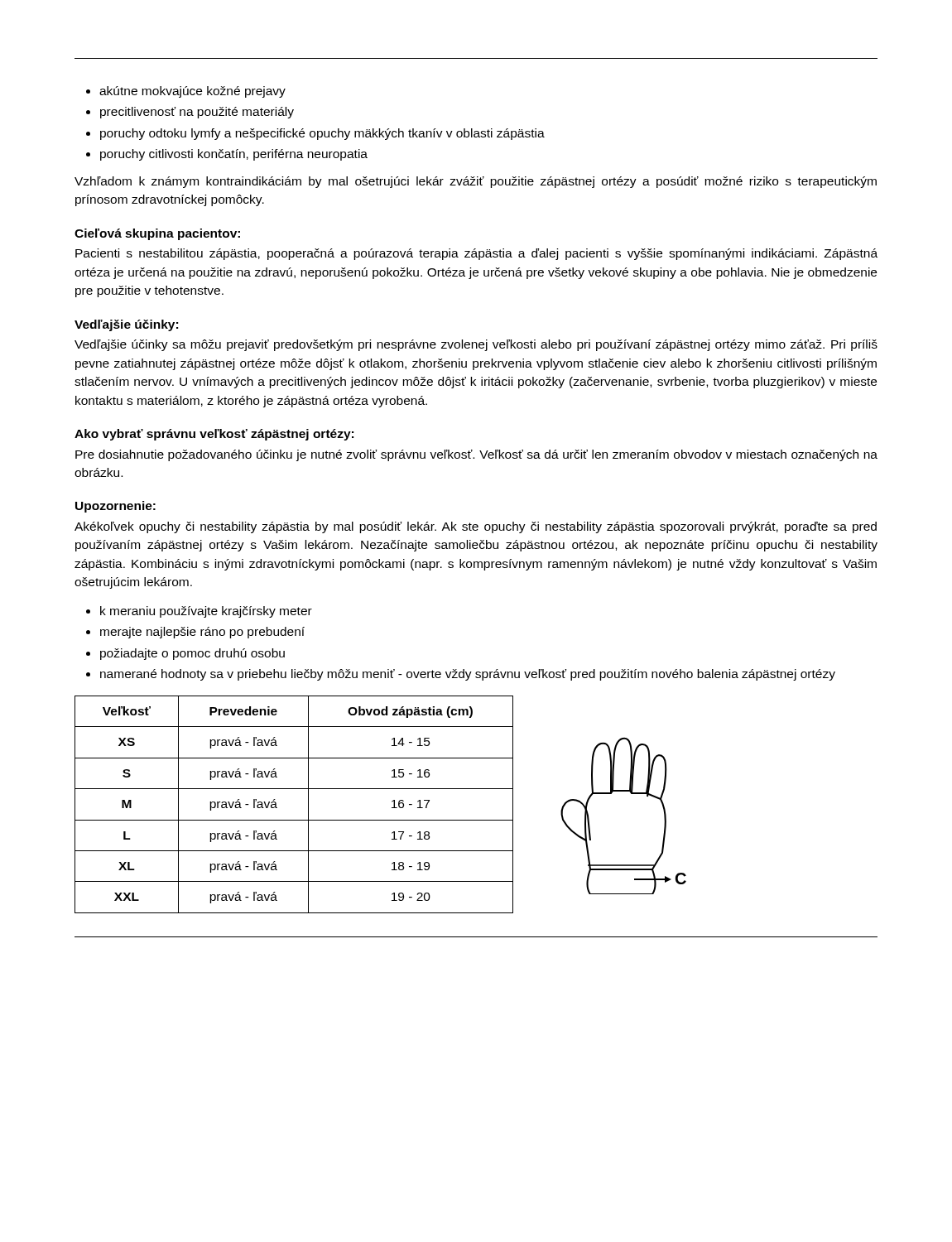Find the text block starting "precitlivenosť na použité"
Image resolution: width=952 pixels, height=1242 pixels.
pyautogui.click(x=197, y=112)
